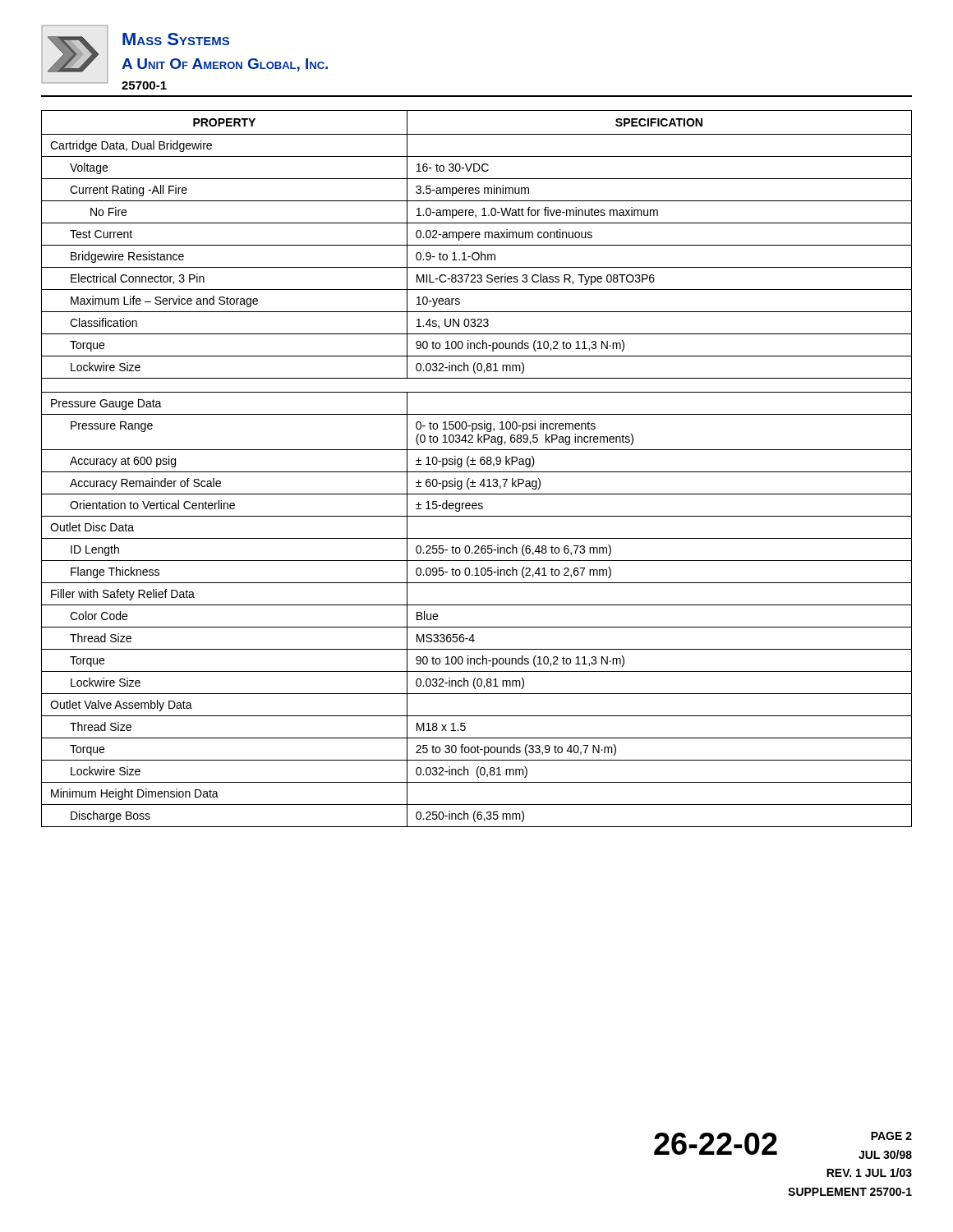Locate the table with the text "Accuracy at 600 psig"
This screenshot has height=1232, width=953.
pyautogui.click(x=476, y=469)
